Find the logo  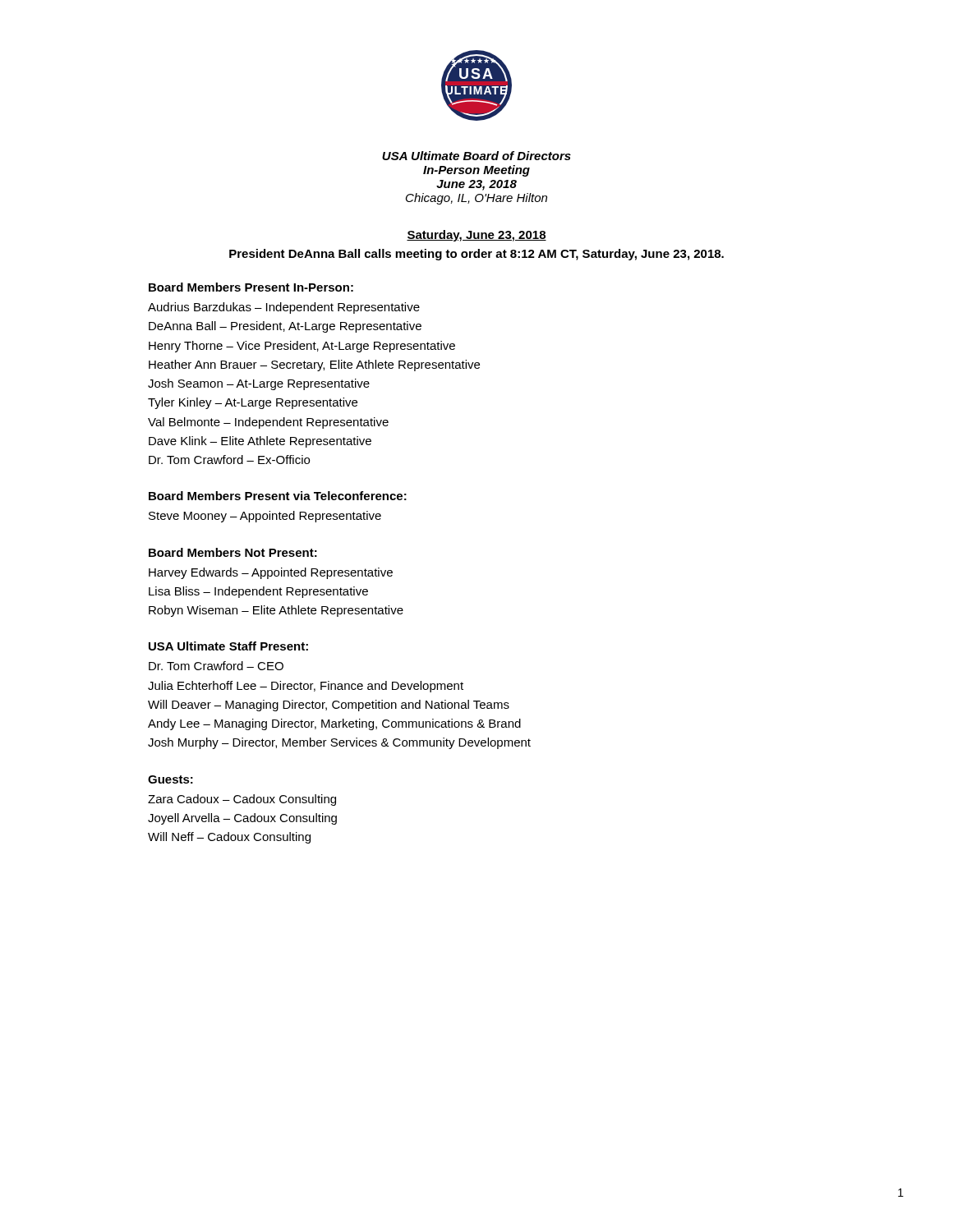pyautogui.click(x=476, y=92)
